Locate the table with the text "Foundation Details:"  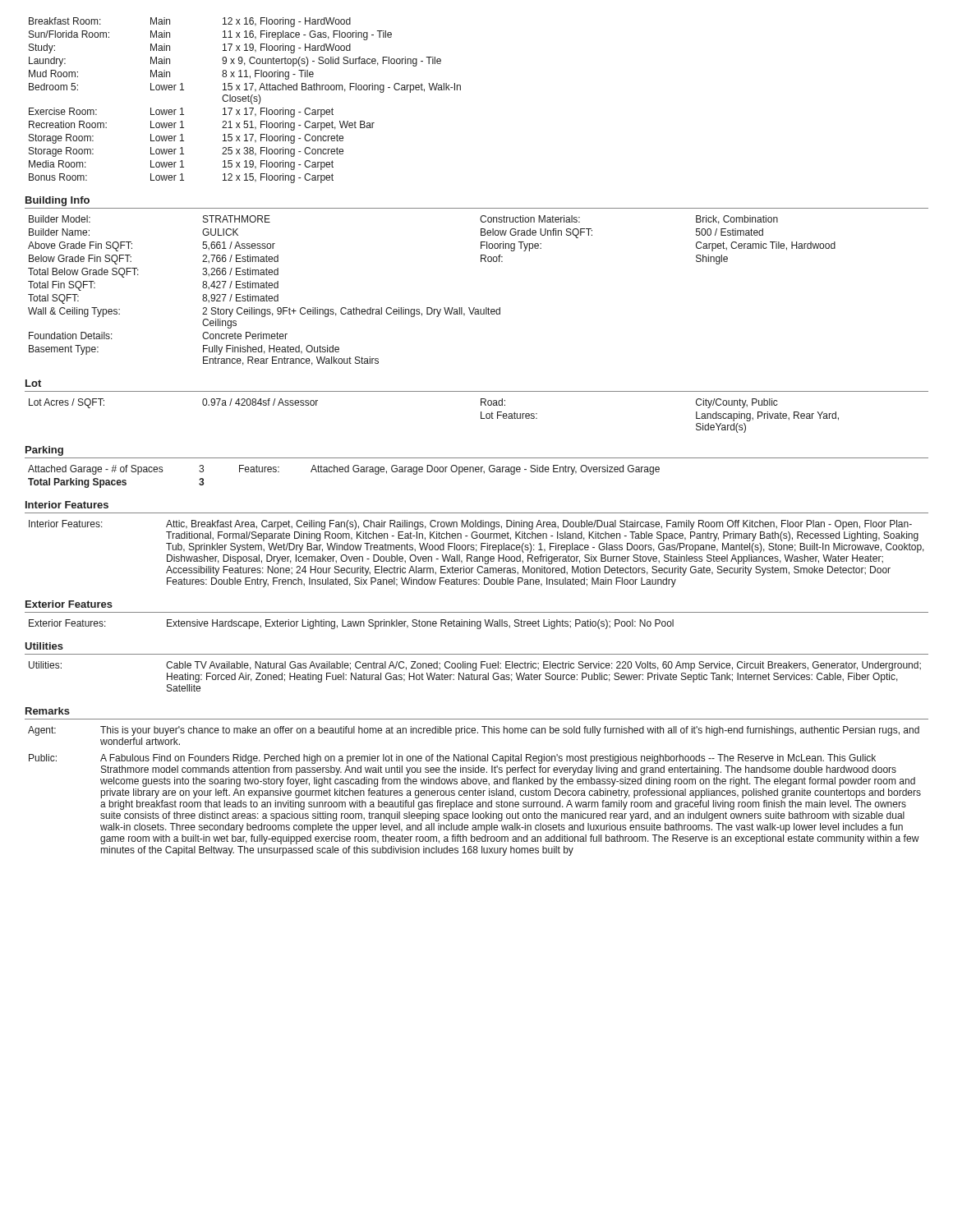(476, 290)
